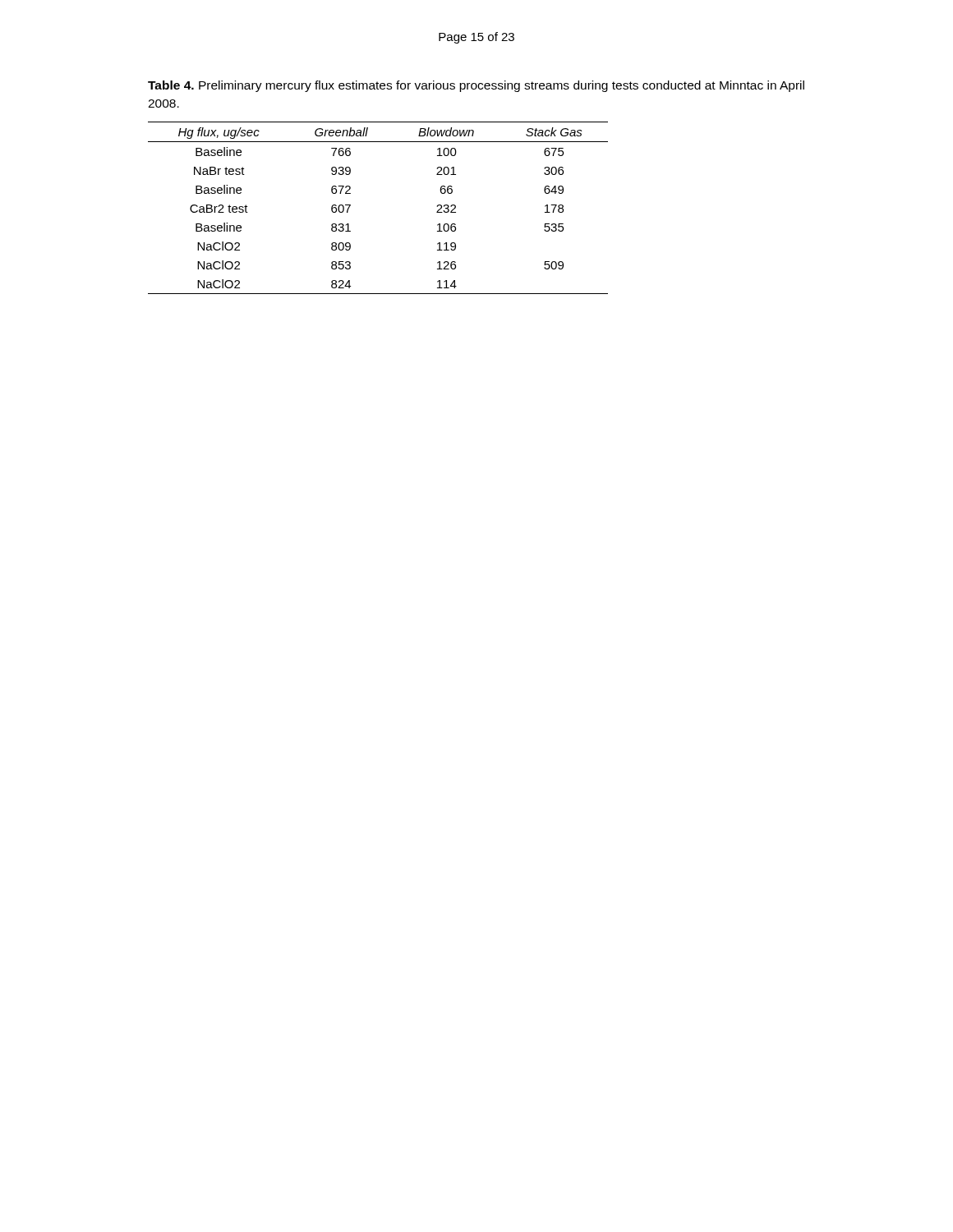
Task: Find the caption on this page that starts "Table 4. Preliminary mercury flux estimates"
Action: tap(476, 94)
